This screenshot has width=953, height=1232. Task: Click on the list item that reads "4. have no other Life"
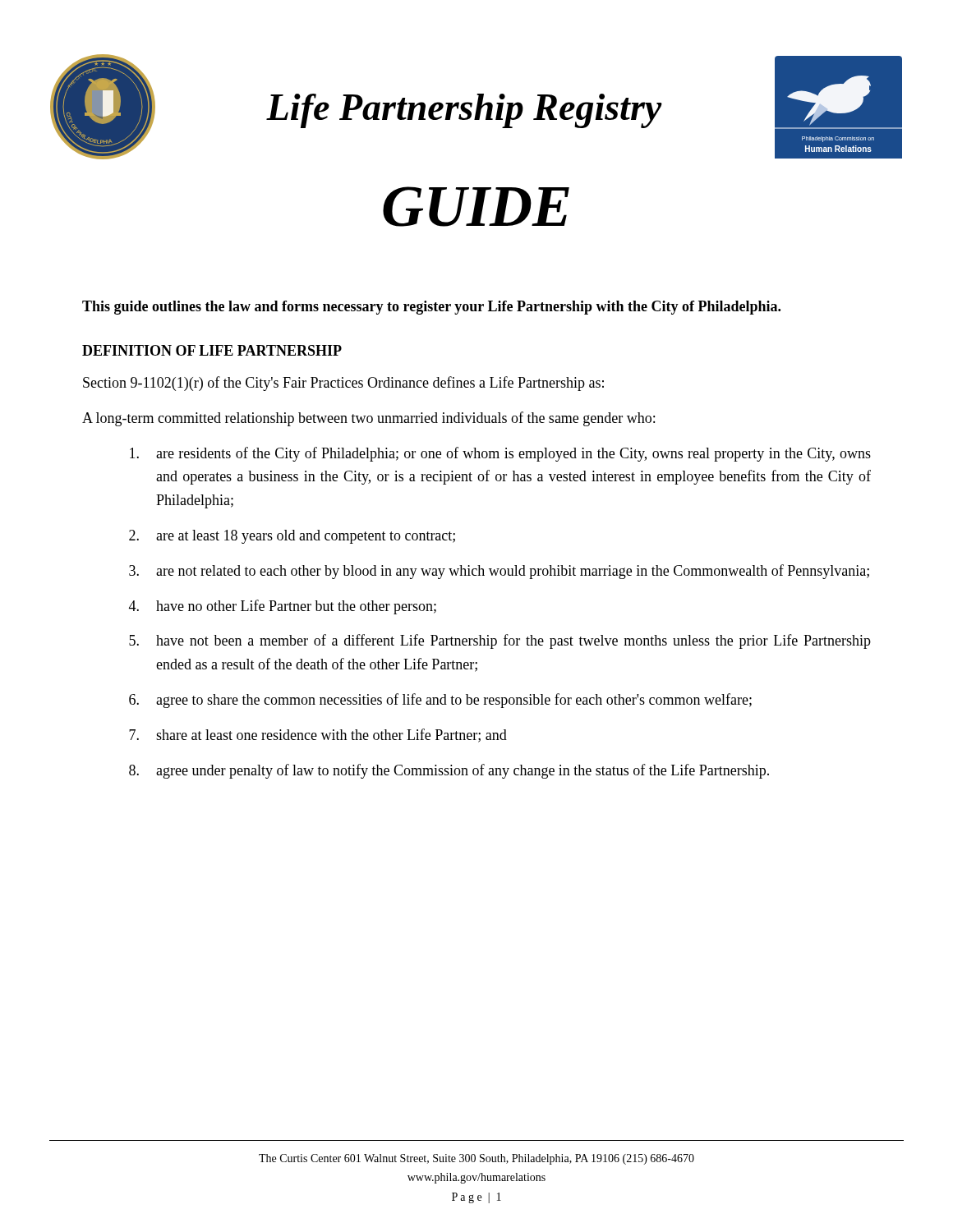click(283, 607)
